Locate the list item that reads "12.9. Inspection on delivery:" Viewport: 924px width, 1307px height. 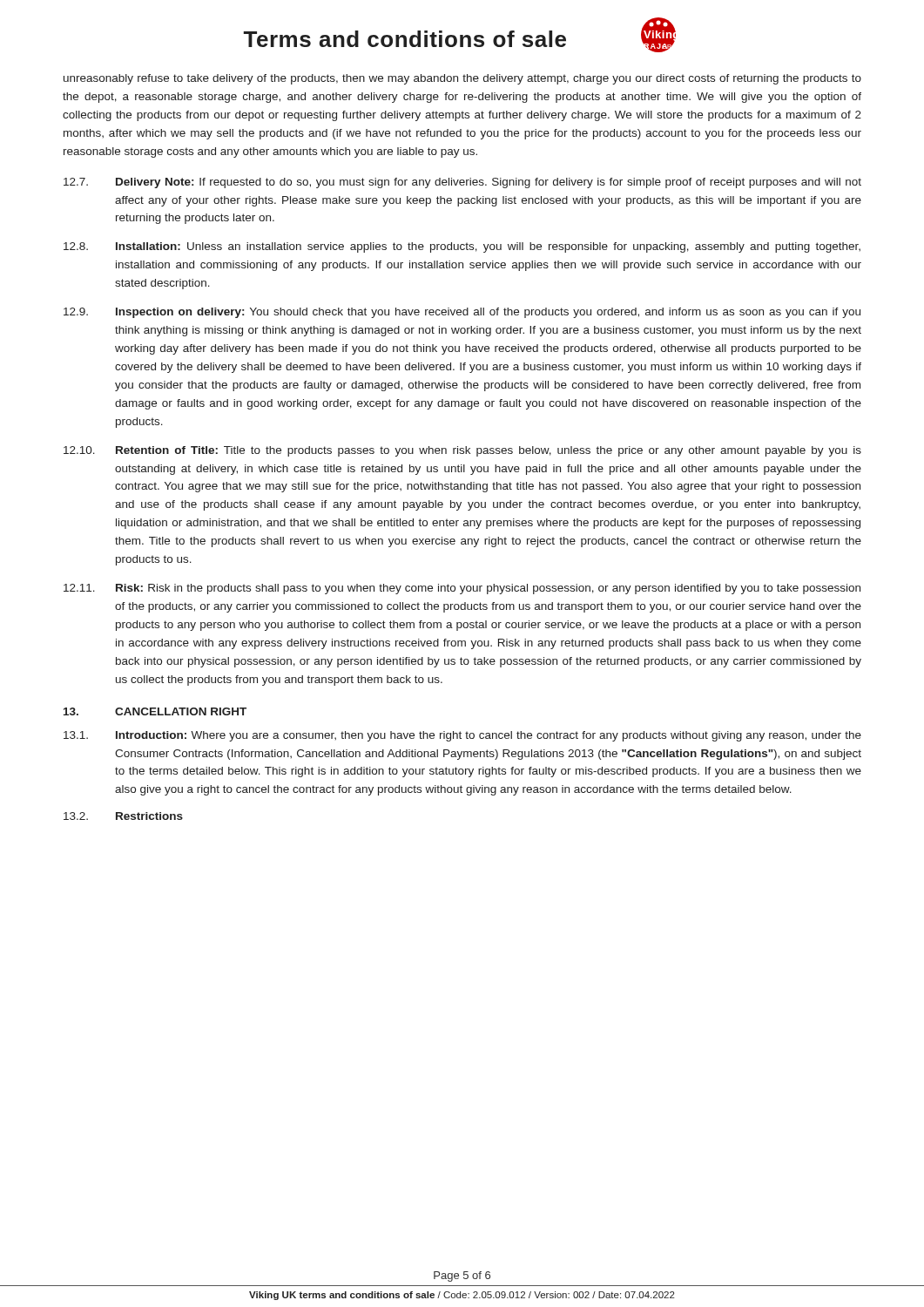point(462,367)
